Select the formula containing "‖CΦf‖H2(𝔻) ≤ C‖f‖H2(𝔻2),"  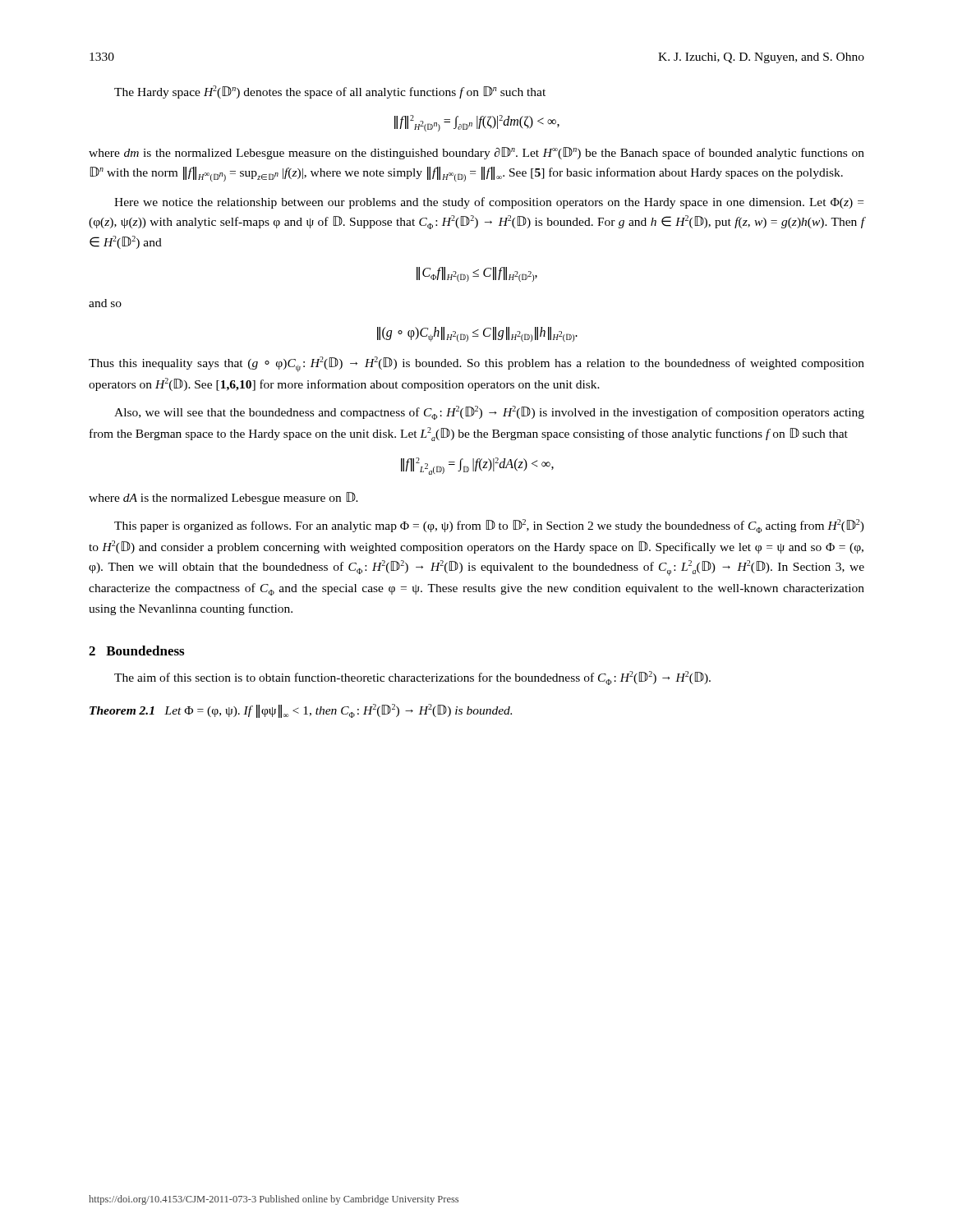(476, 273)
